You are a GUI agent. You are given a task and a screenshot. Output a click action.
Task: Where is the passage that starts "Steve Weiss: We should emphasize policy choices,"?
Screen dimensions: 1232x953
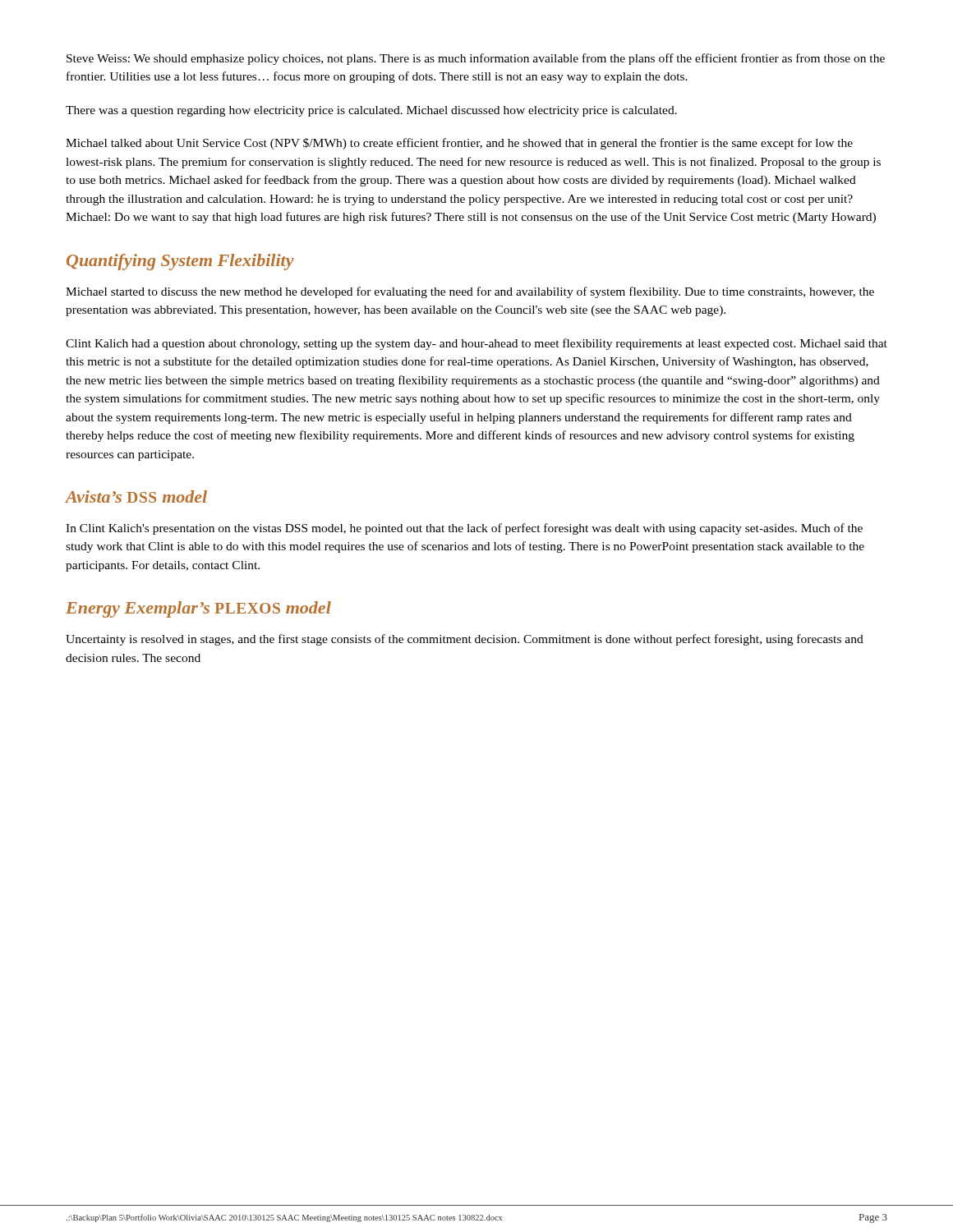pyautogui.click(x=475, y=67)
